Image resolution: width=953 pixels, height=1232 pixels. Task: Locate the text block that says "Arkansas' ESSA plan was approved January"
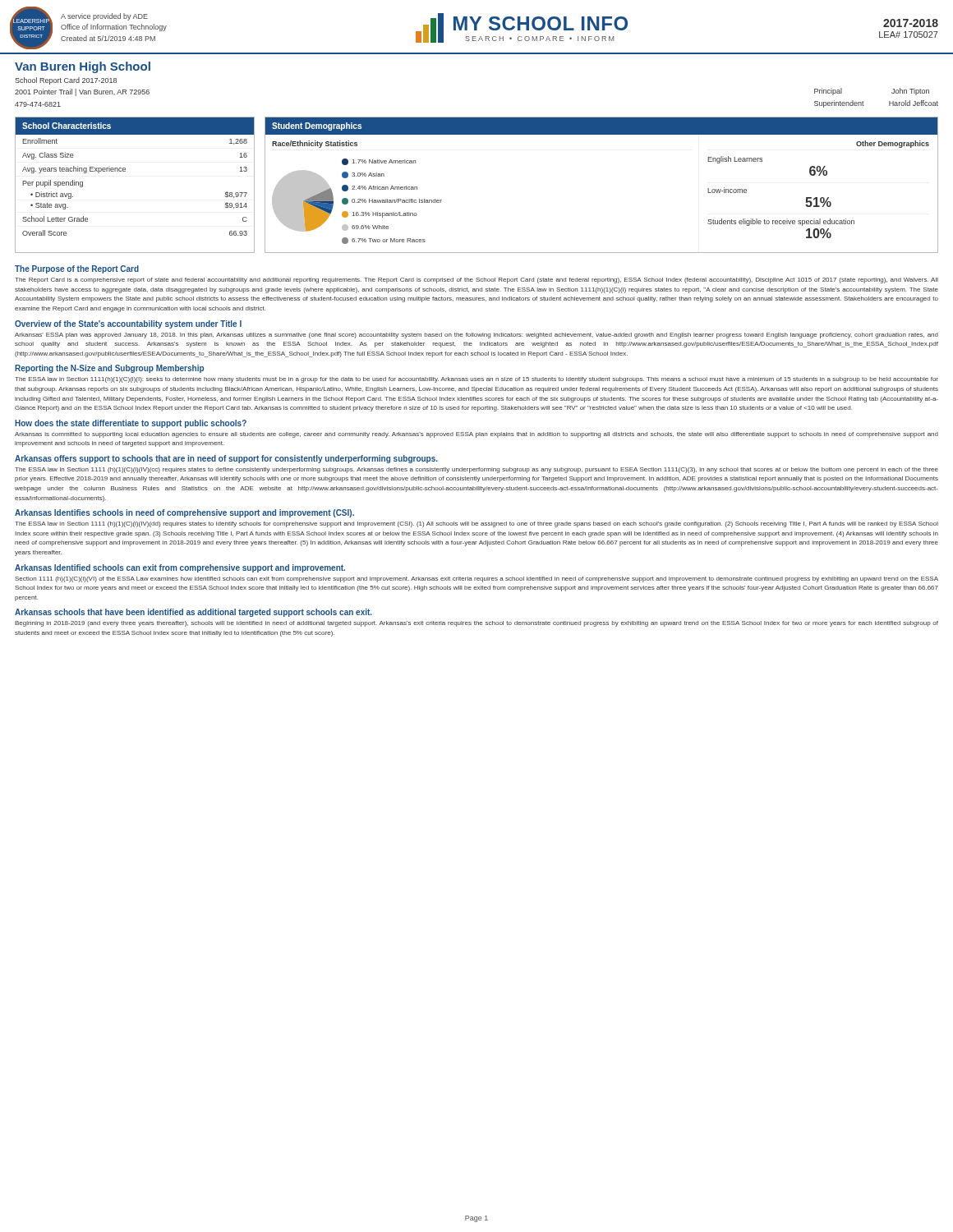point(476,344)
